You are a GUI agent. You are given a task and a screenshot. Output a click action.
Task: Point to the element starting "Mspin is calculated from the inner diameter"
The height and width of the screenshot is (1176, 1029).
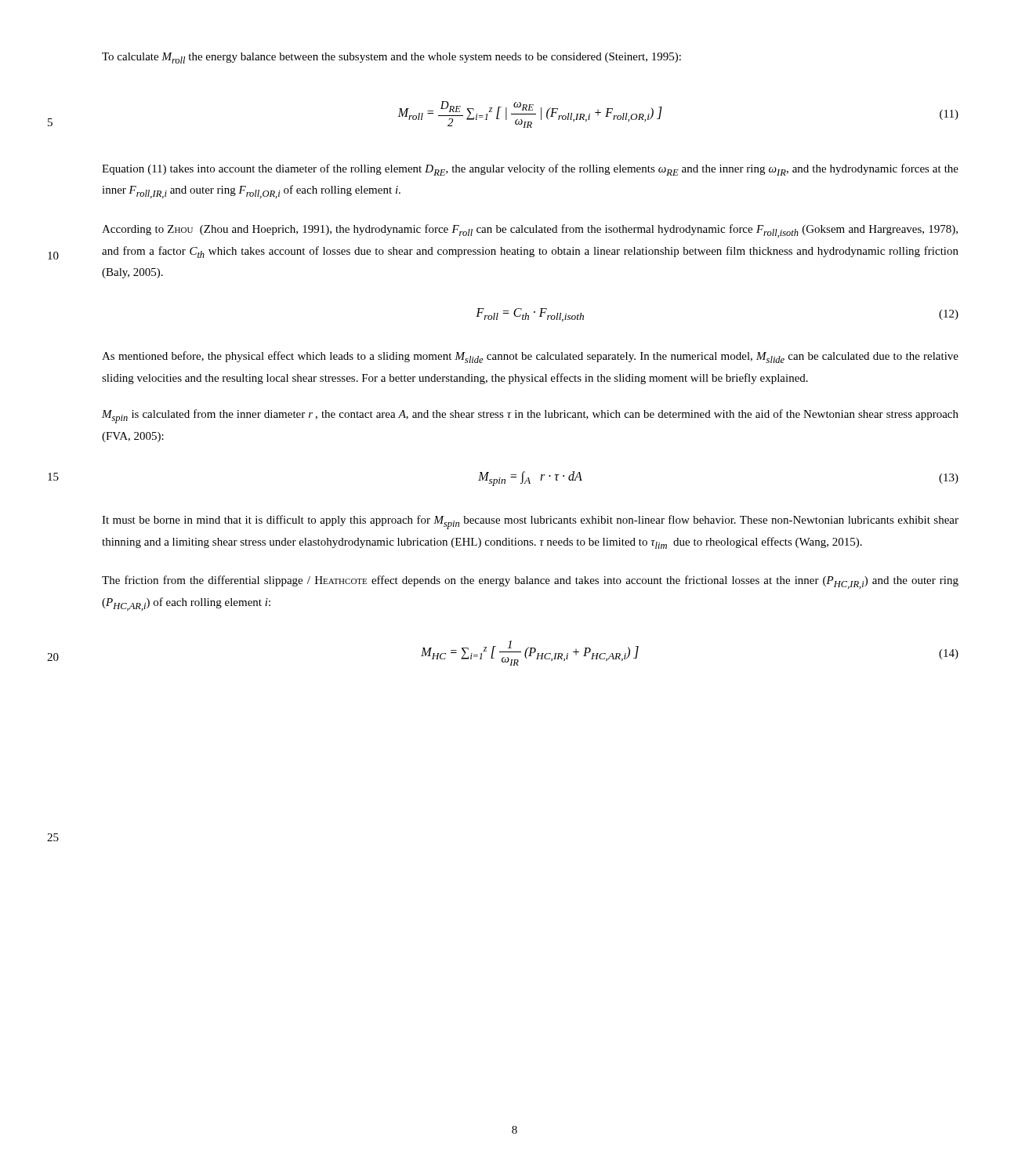click(x=530, y=425)
